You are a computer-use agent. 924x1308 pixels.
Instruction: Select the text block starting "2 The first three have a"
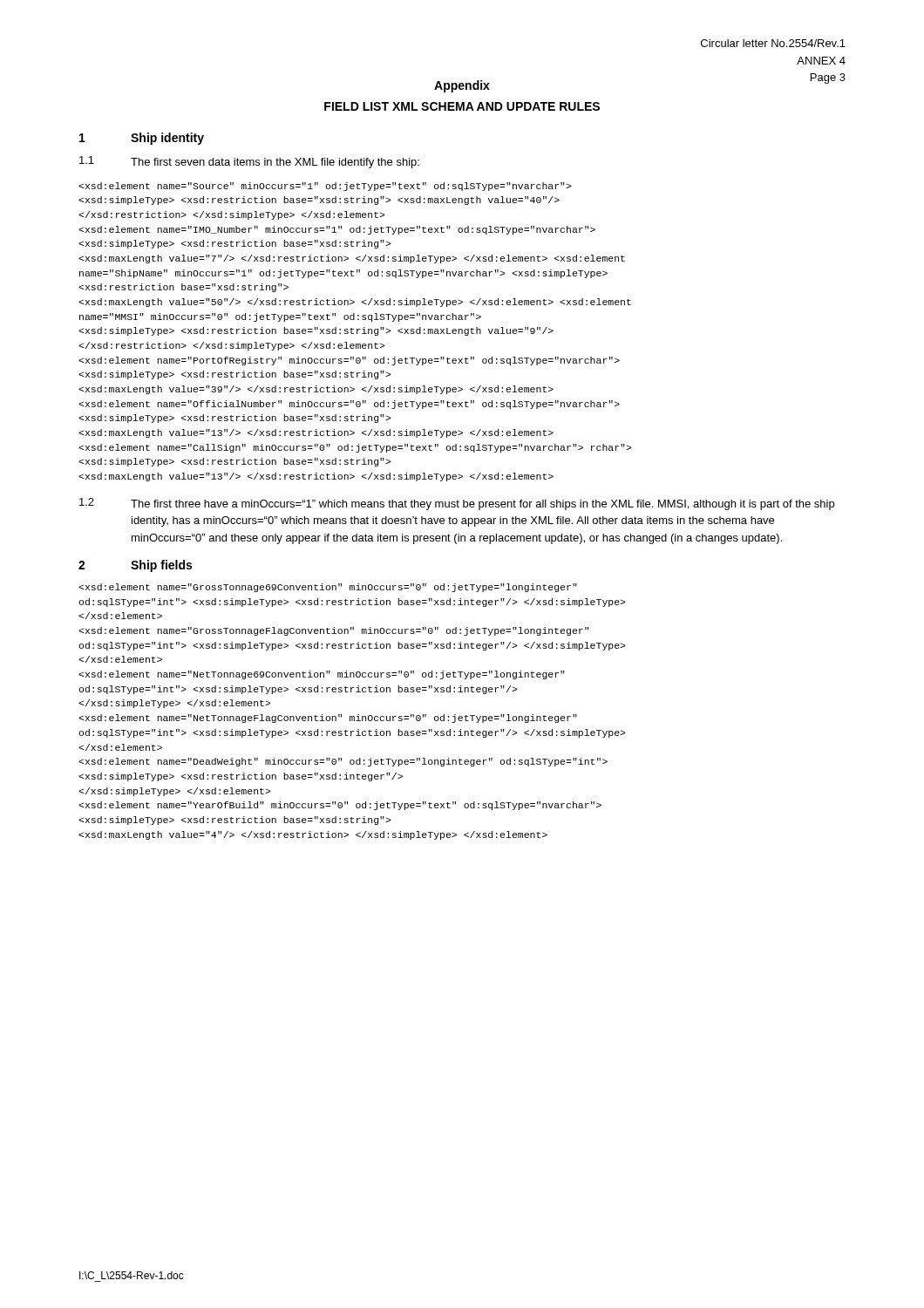tap(462, 520)
